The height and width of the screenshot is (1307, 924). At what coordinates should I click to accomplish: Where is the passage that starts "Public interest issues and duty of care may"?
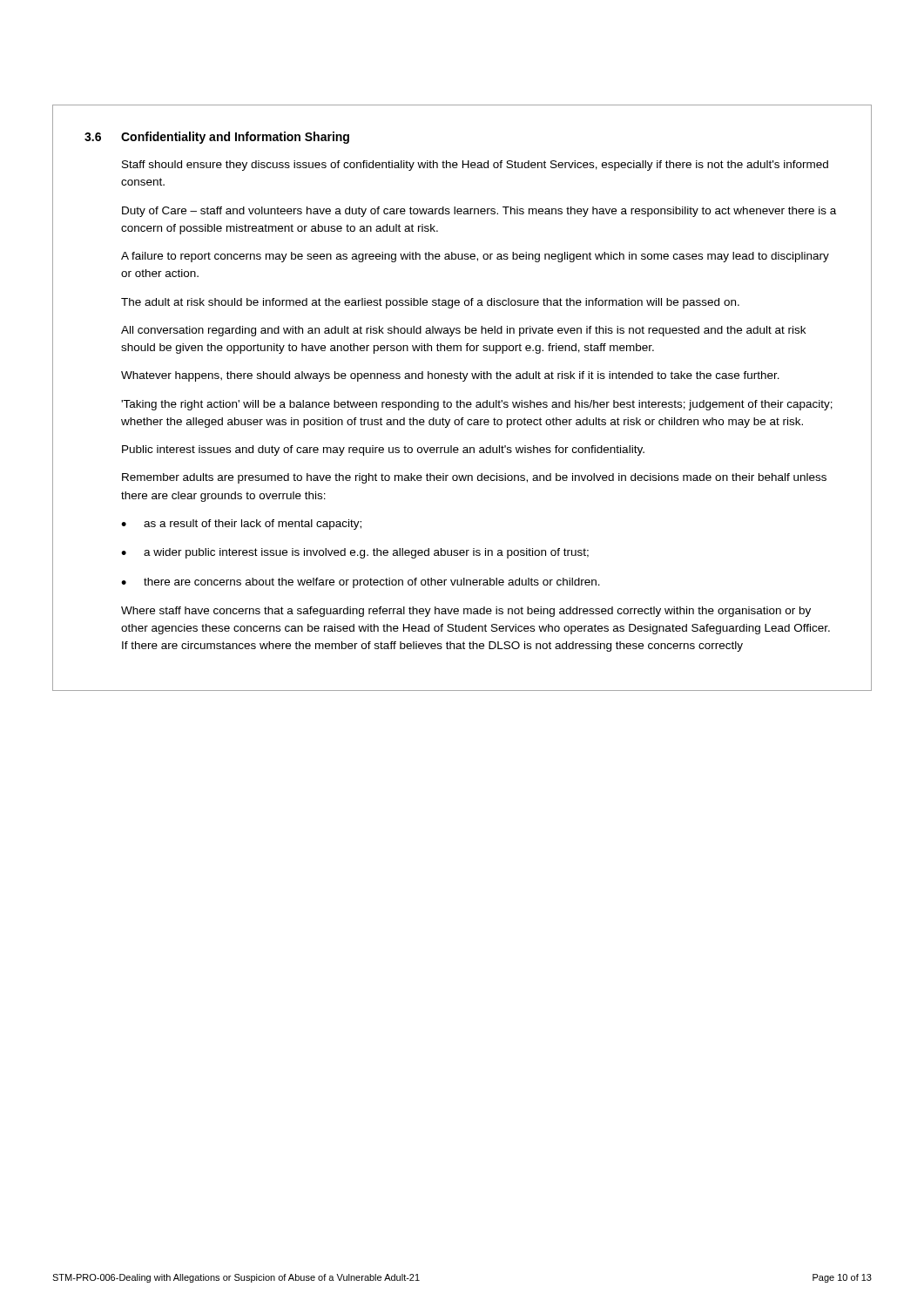(x=383, y=449)
